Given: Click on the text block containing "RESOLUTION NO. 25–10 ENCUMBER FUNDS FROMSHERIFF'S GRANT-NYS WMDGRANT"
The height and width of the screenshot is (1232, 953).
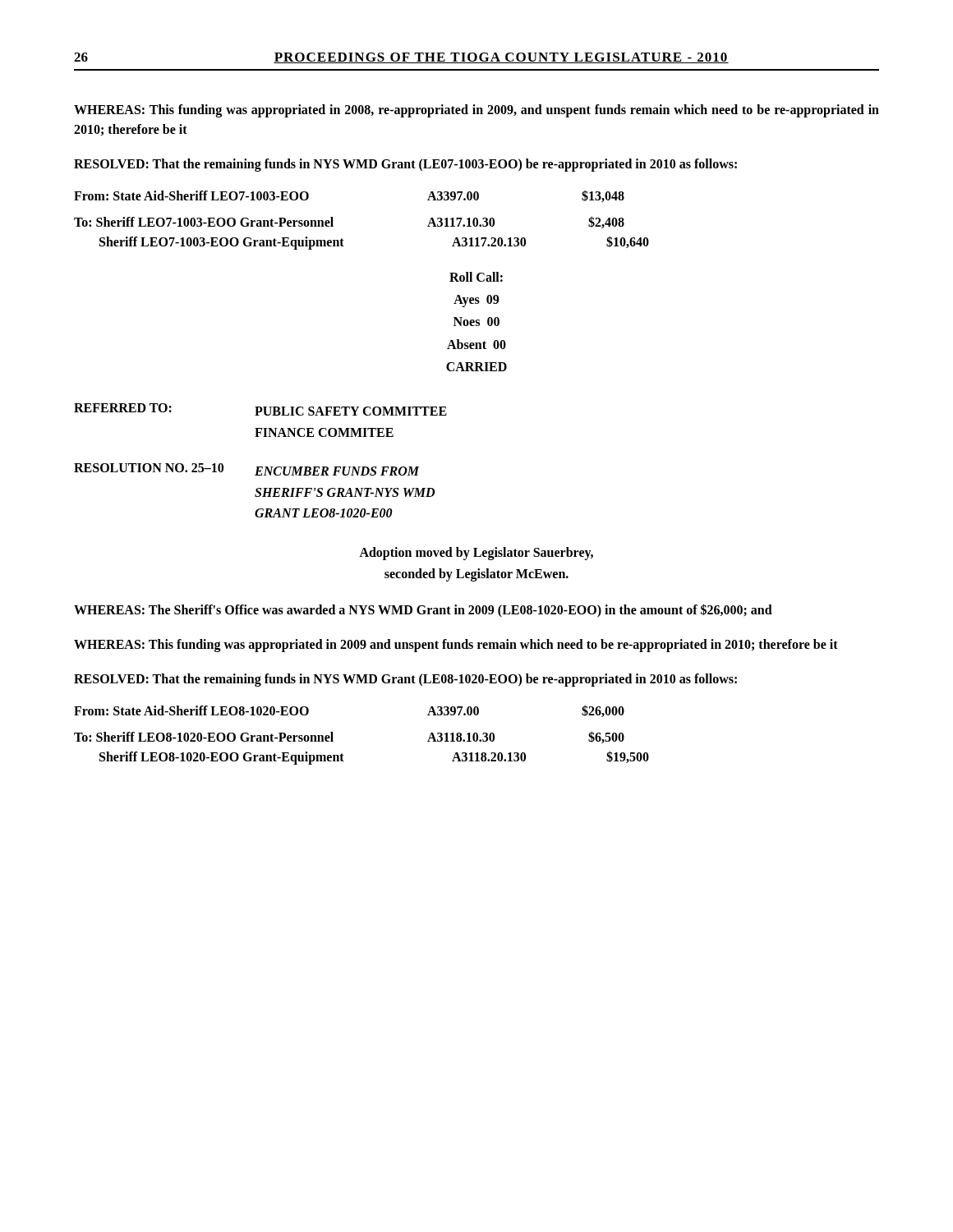Looking at the screenshot, I should tap(255, 492).
